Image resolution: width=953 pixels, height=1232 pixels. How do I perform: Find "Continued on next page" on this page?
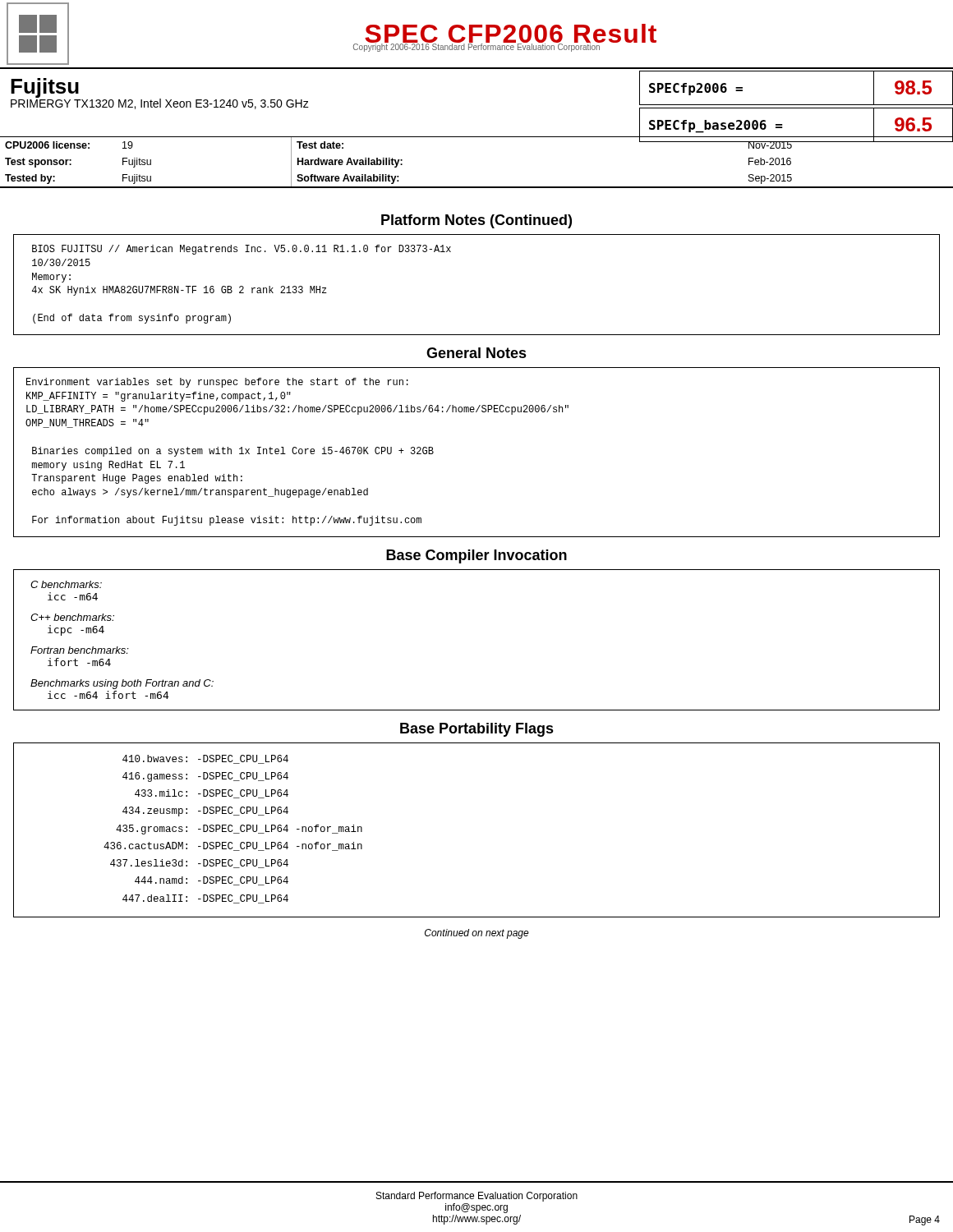pos(476,933)
